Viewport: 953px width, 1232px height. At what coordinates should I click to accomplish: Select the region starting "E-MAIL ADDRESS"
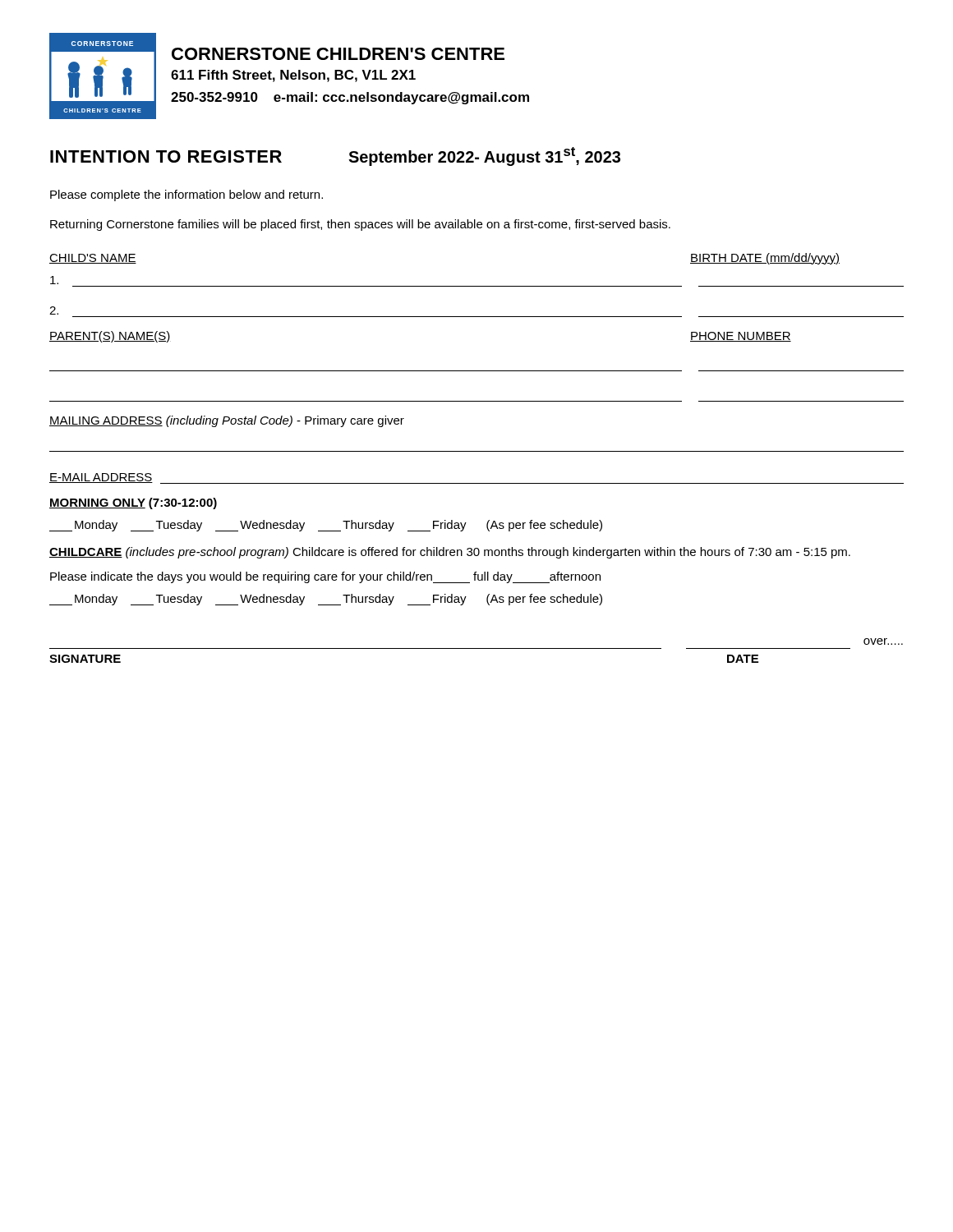tap(476, 474)
